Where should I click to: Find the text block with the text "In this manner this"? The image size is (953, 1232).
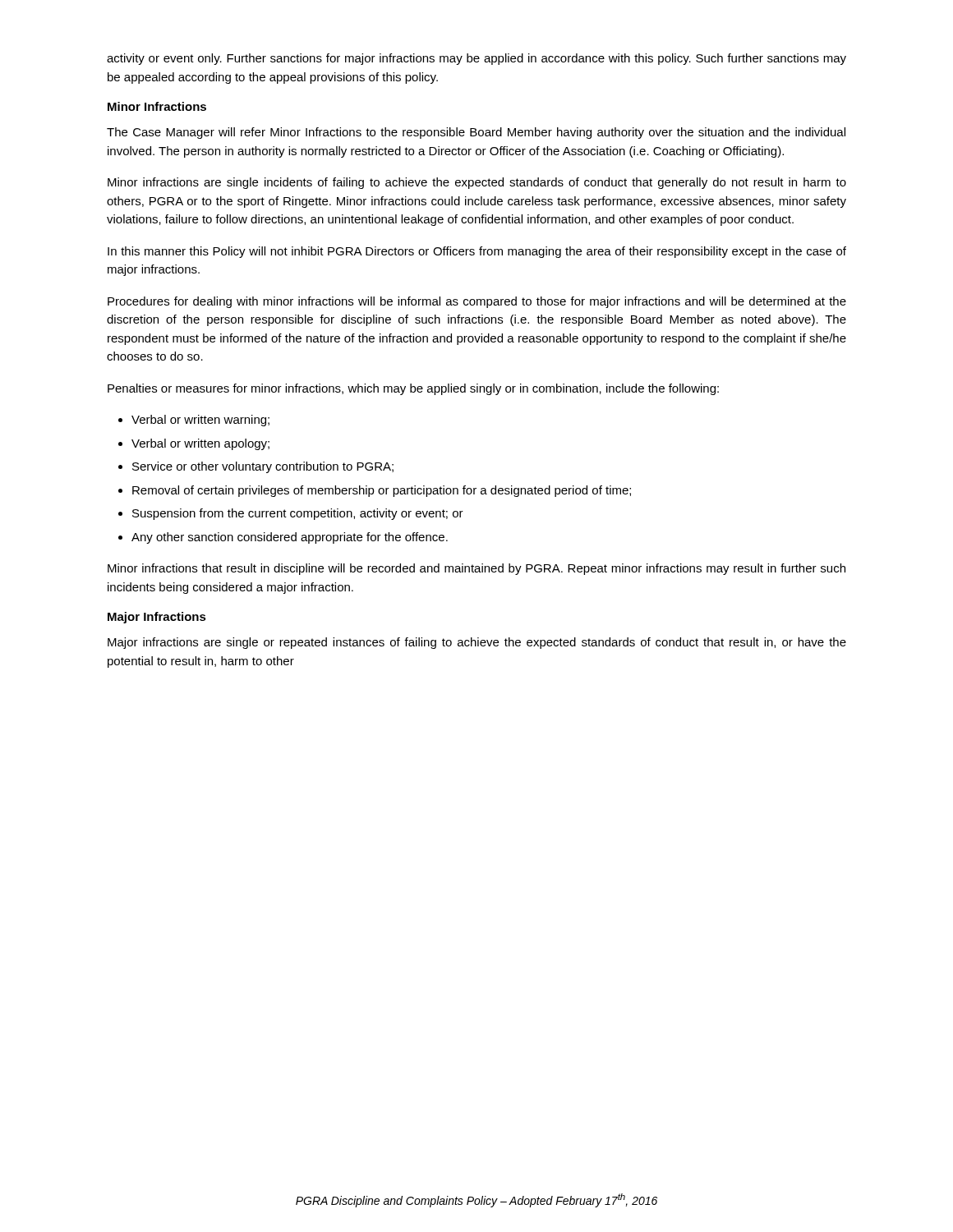(476, 260)
